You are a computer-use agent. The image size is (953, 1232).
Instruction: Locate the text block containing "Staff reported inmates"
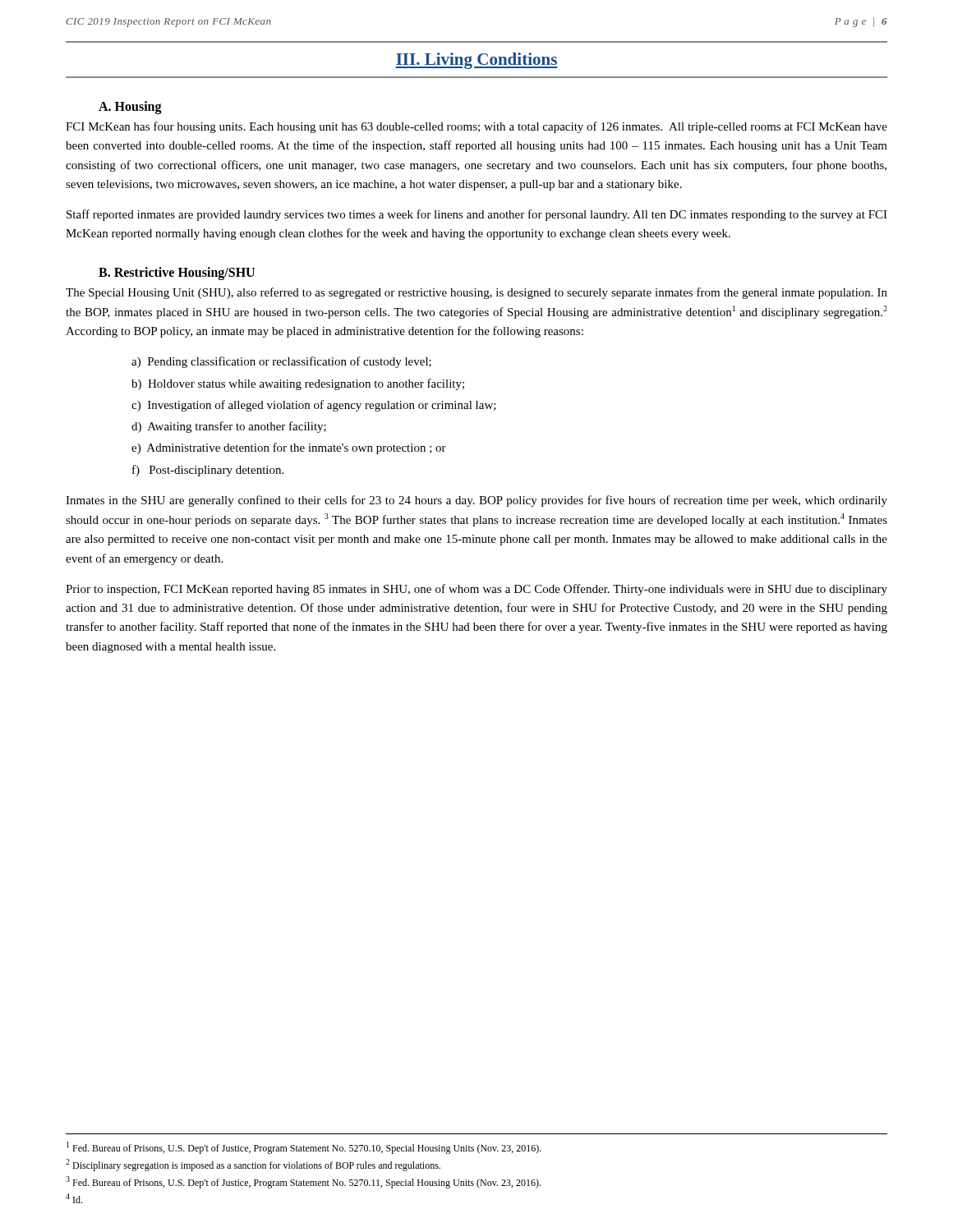coord(476,224)
